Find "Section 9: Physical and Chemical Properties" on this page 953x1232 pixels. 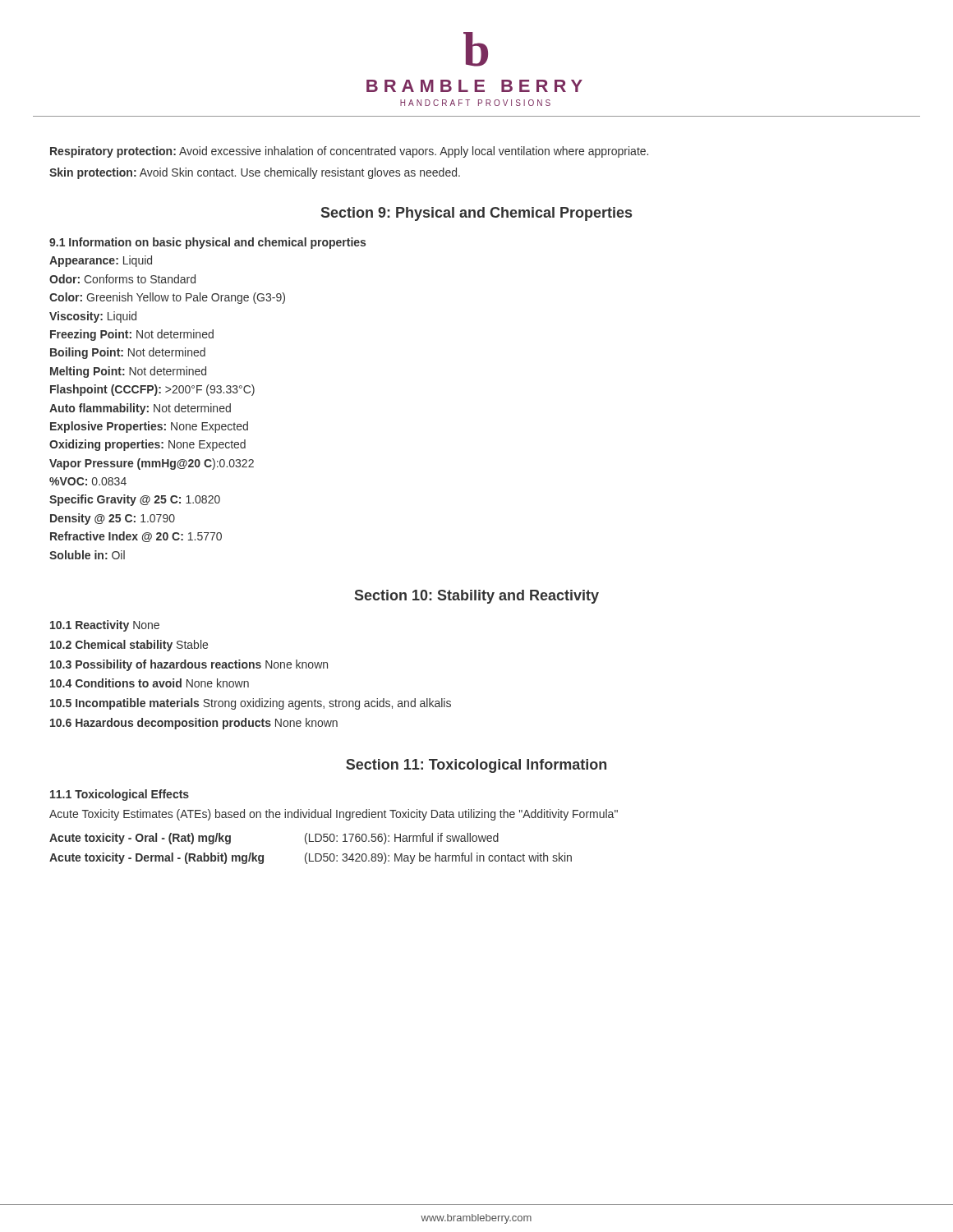coord(476,213)
